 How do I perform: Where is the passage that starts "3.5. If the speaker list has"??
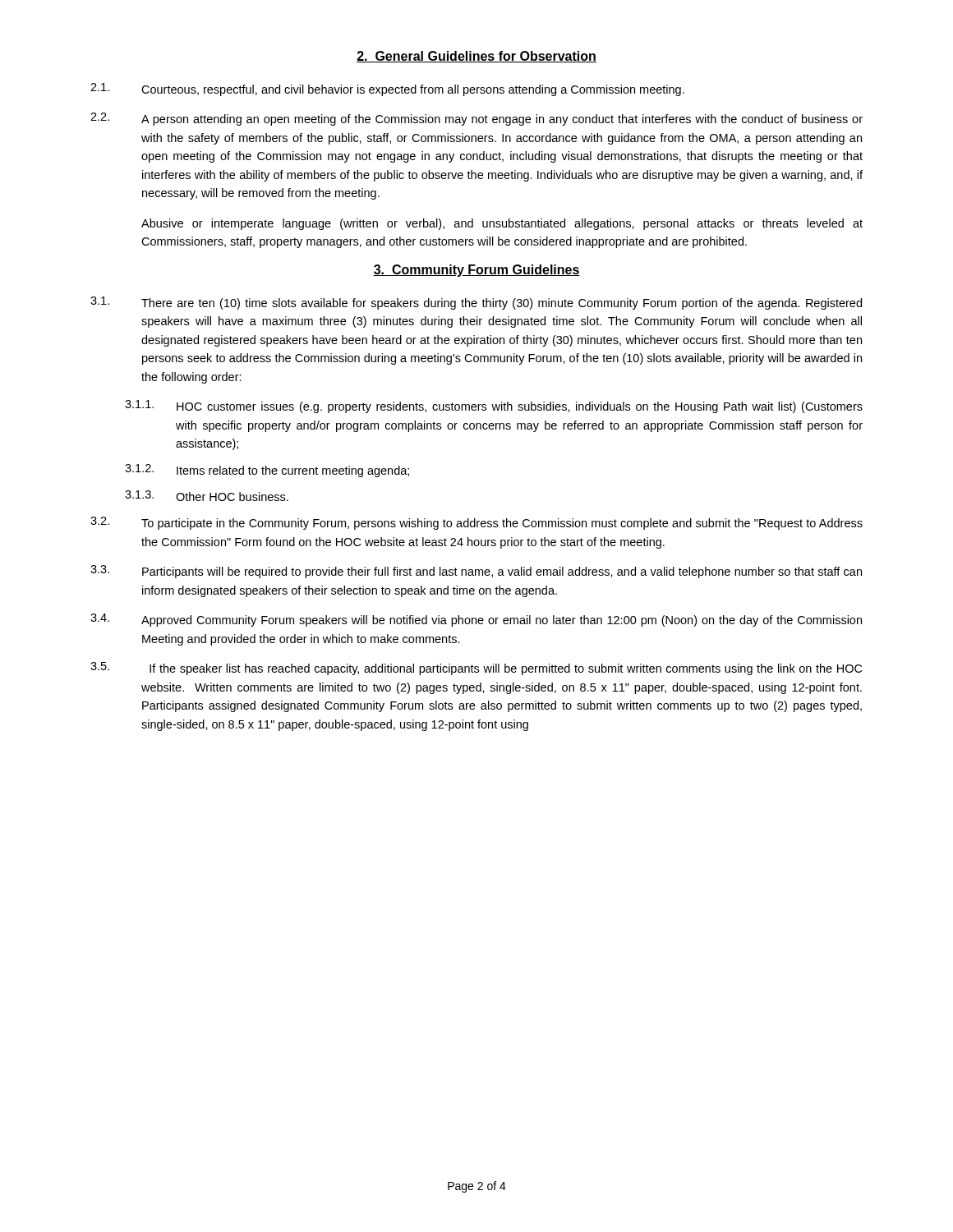[x=476, y=697]
